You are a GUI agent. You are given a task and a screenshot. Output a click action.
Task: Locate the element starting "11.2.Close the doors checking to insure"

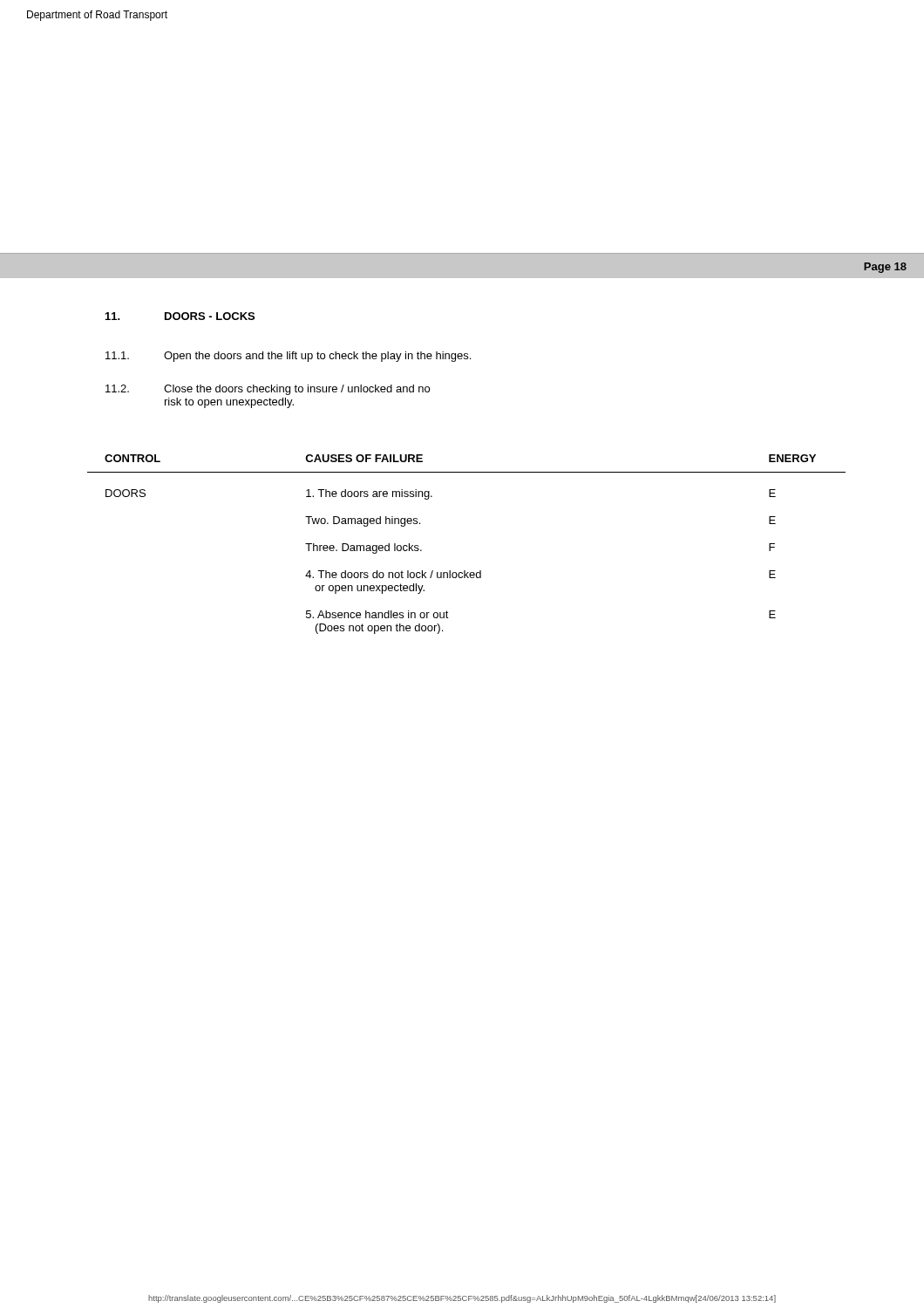(370, 395)
